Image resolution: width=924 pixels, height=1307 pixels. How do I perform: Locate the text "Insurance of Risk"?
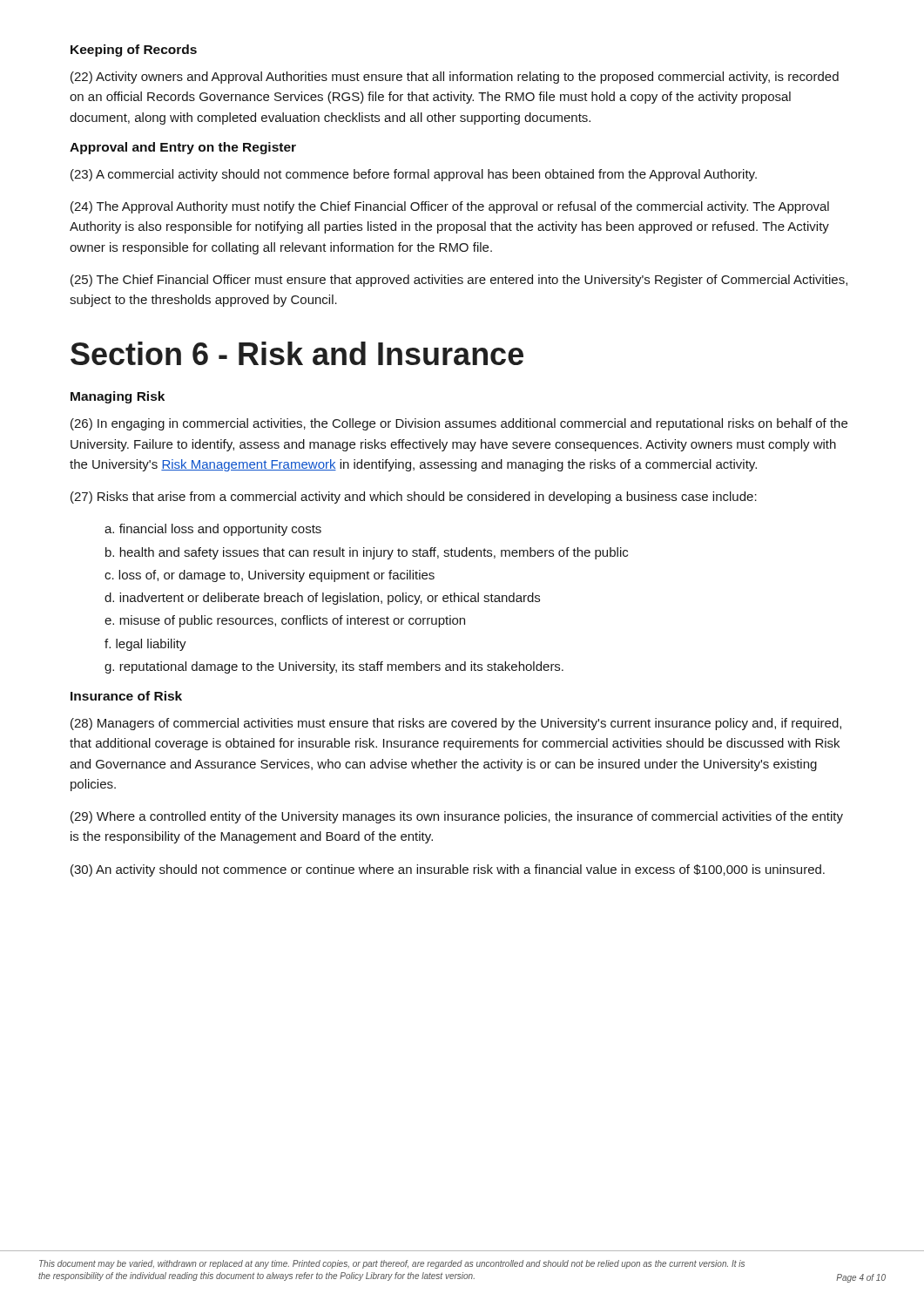(x=126, y=696)
